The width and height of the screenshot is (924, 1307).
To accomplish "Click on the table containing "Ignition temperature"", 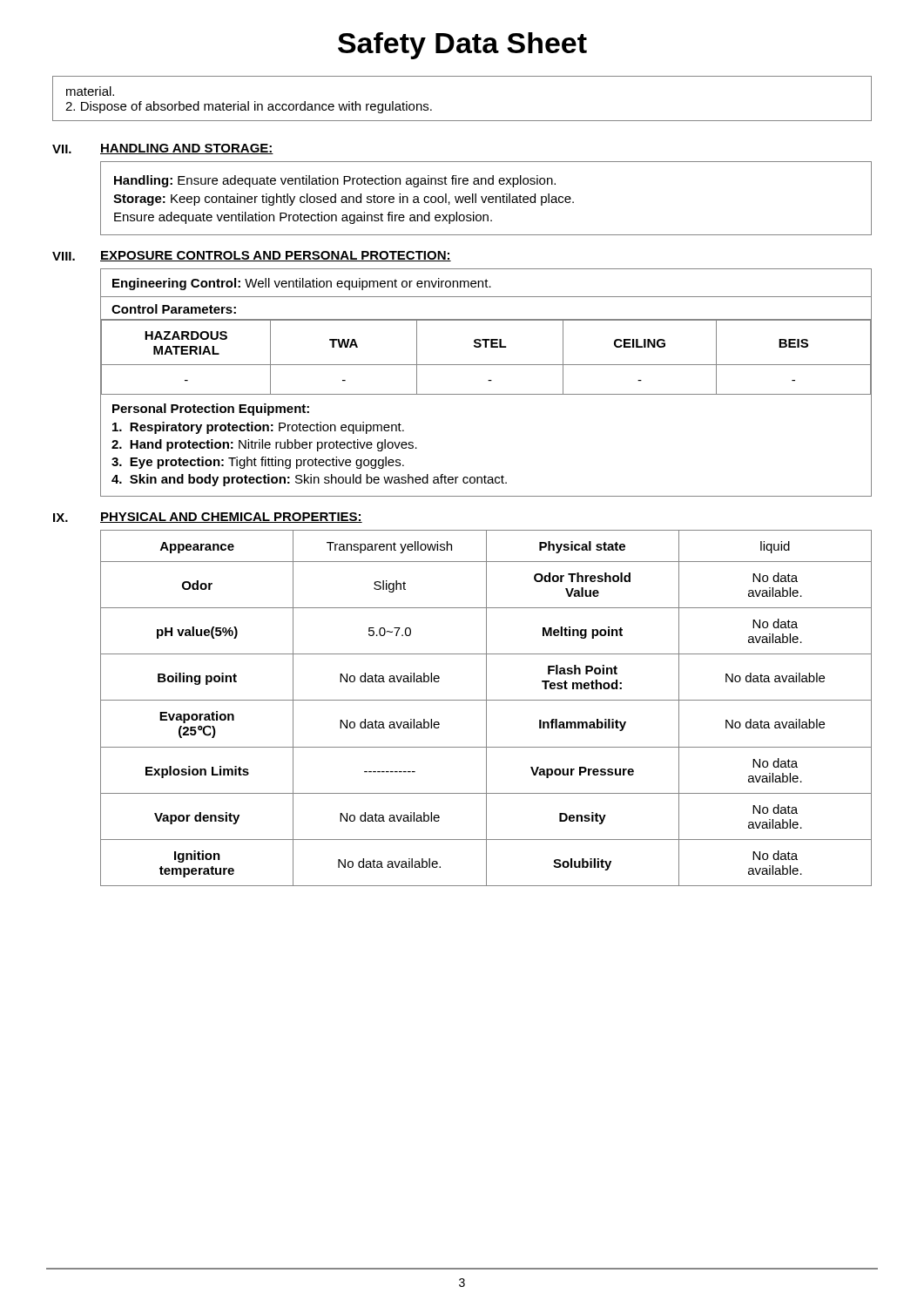I will click(486, 708).
